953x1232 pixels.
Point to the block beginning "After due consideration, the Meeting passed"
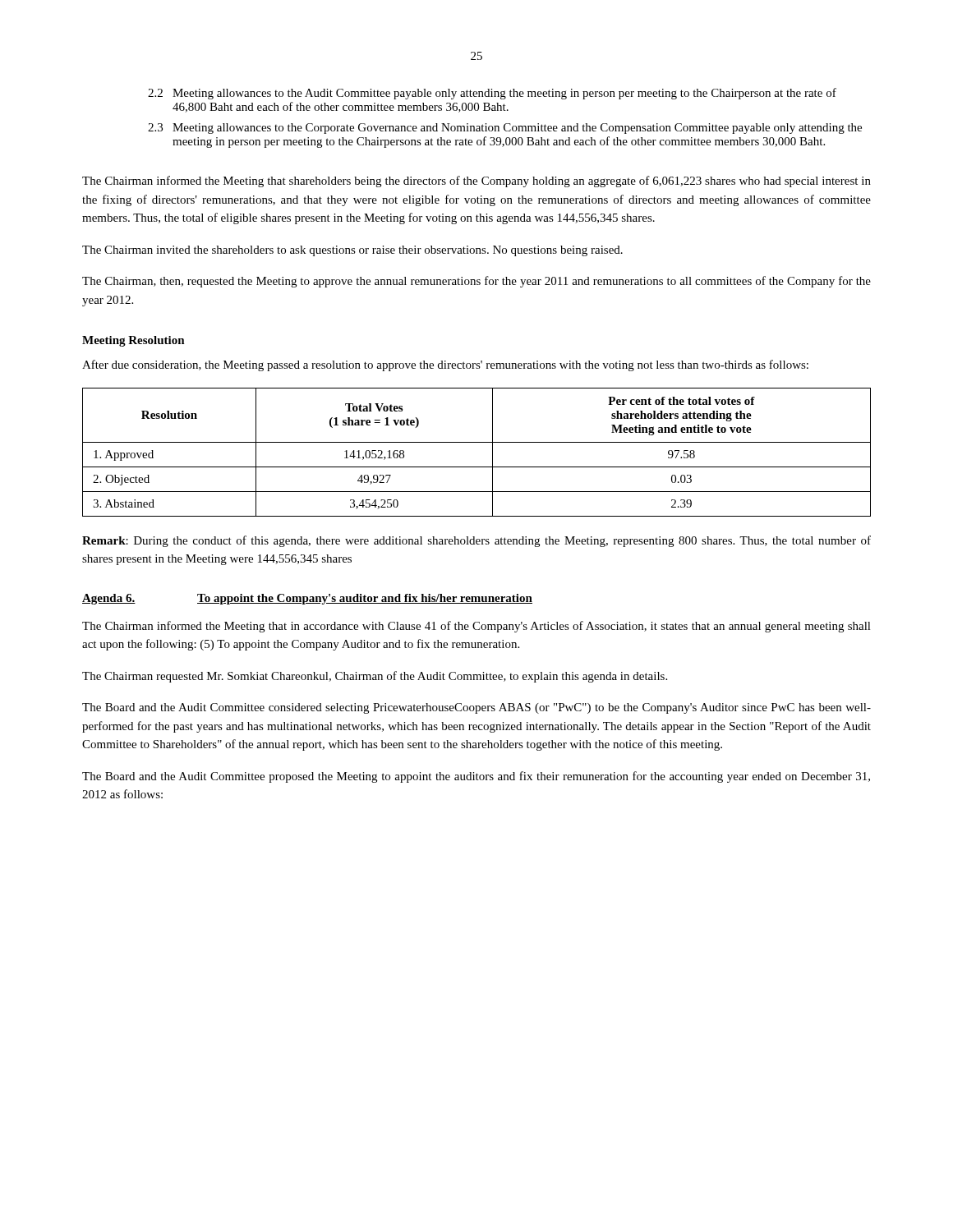[x=446, y=365]
